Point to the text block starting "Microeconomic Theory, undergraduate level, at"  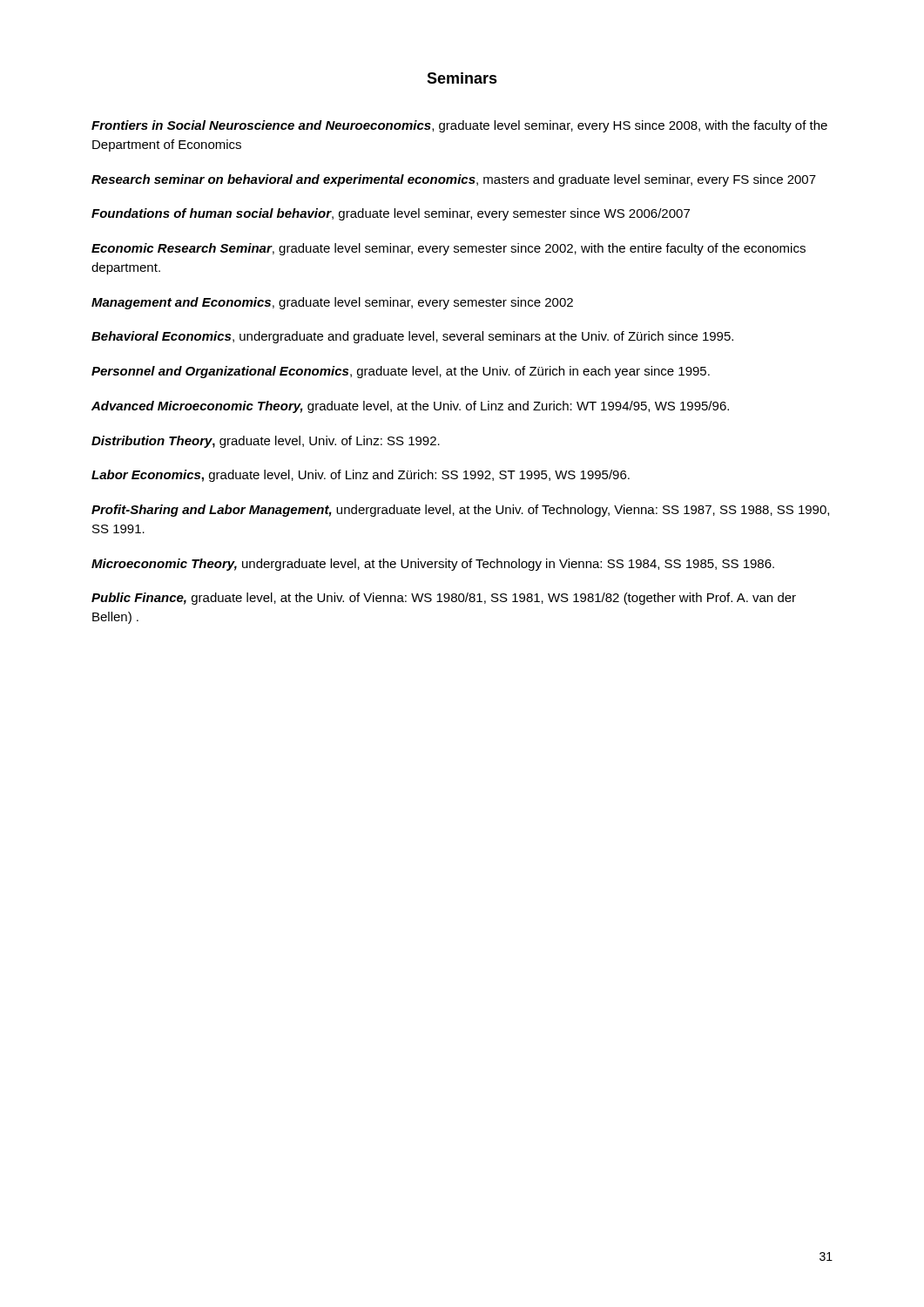click(433, 563)
